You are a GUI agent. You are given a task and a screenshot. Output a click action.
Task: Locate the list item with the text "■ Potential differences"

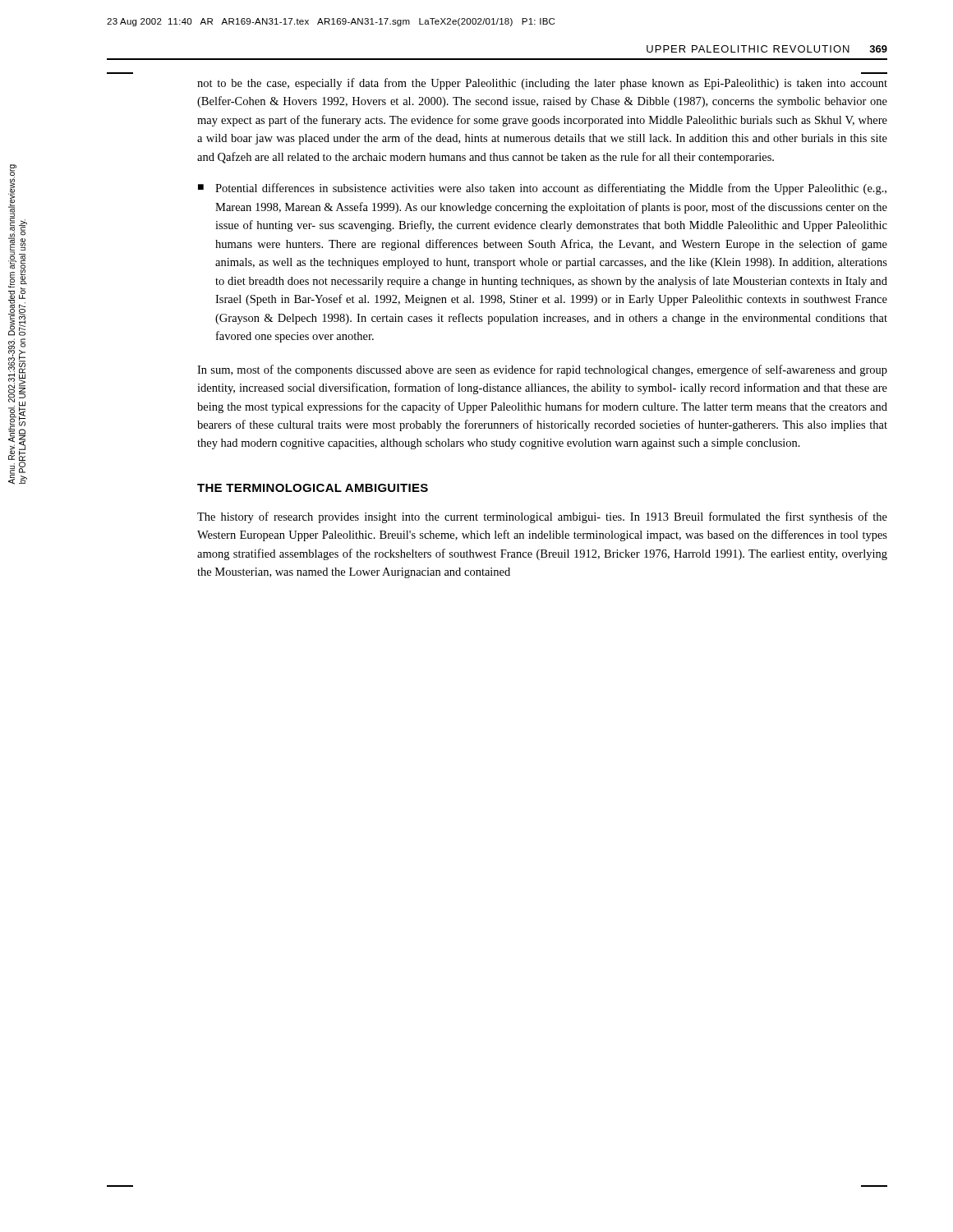tap(542, 262)
